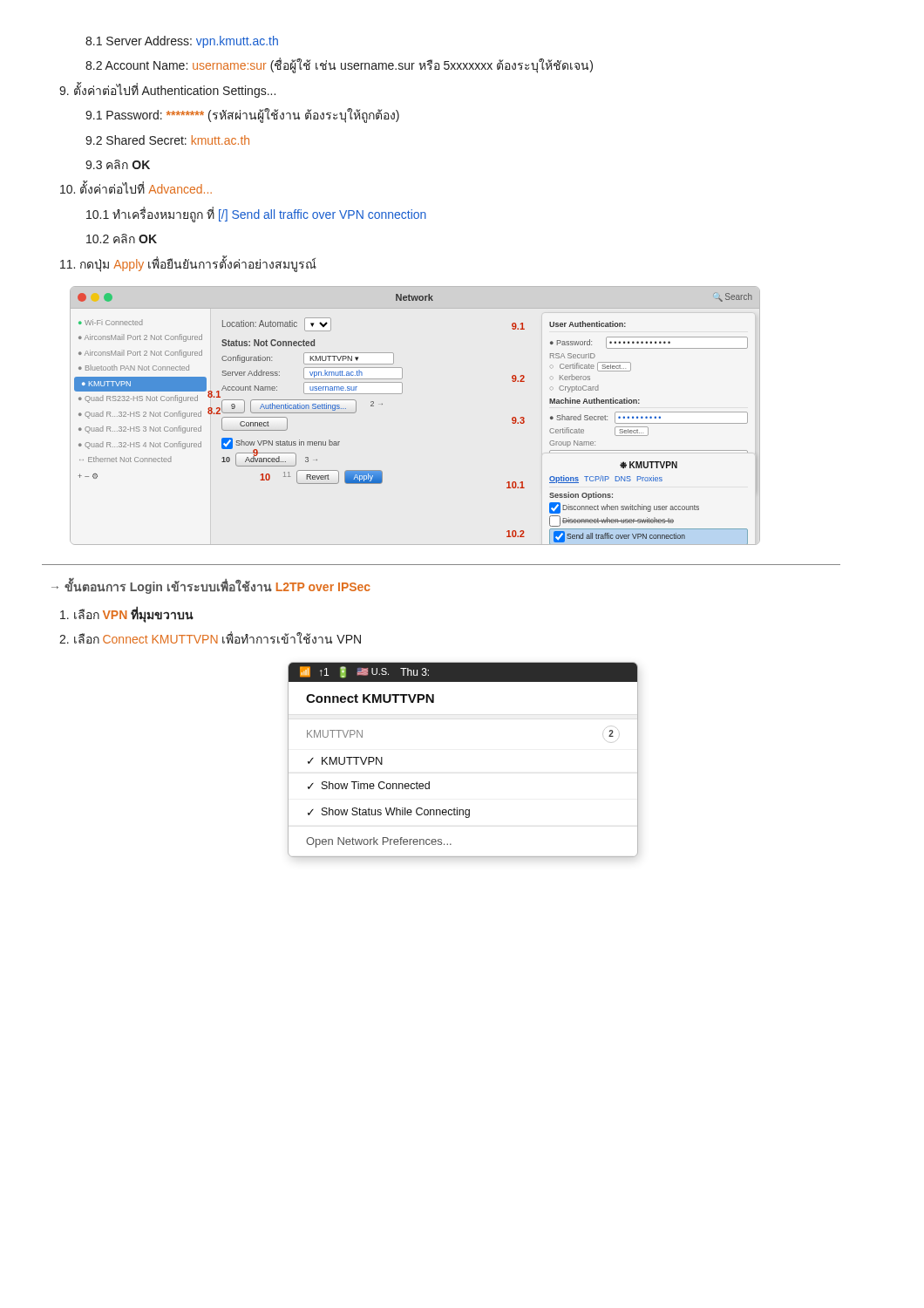Navigate to the text block starting "9.3 คลิก OK"
This screenshot has width=924, height=1308.
[118, 165]
